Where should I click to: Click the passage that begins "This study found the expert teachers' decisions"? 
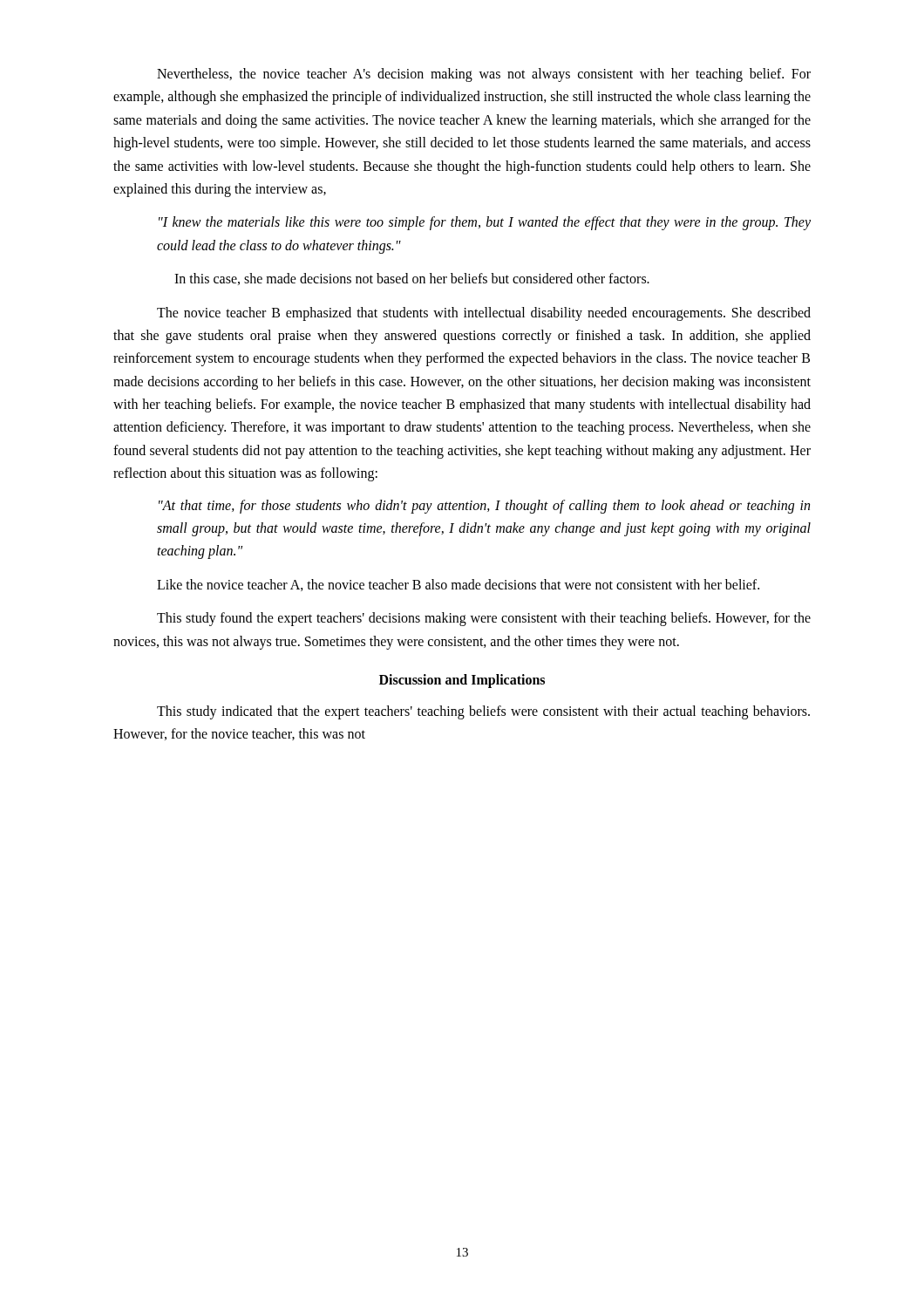coord(462,630)
